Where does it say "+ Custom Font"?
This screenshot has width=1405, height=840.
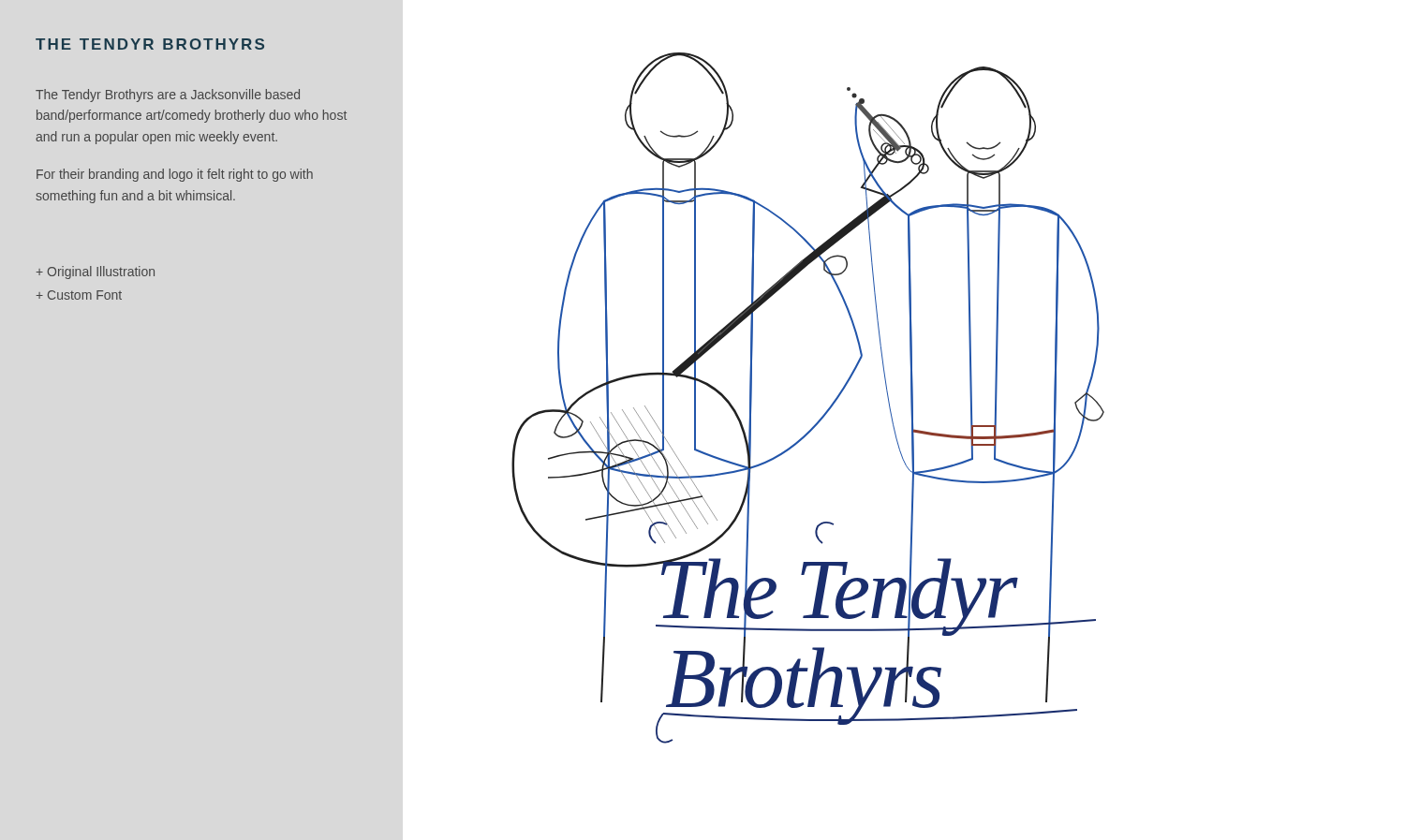[79, 295]
